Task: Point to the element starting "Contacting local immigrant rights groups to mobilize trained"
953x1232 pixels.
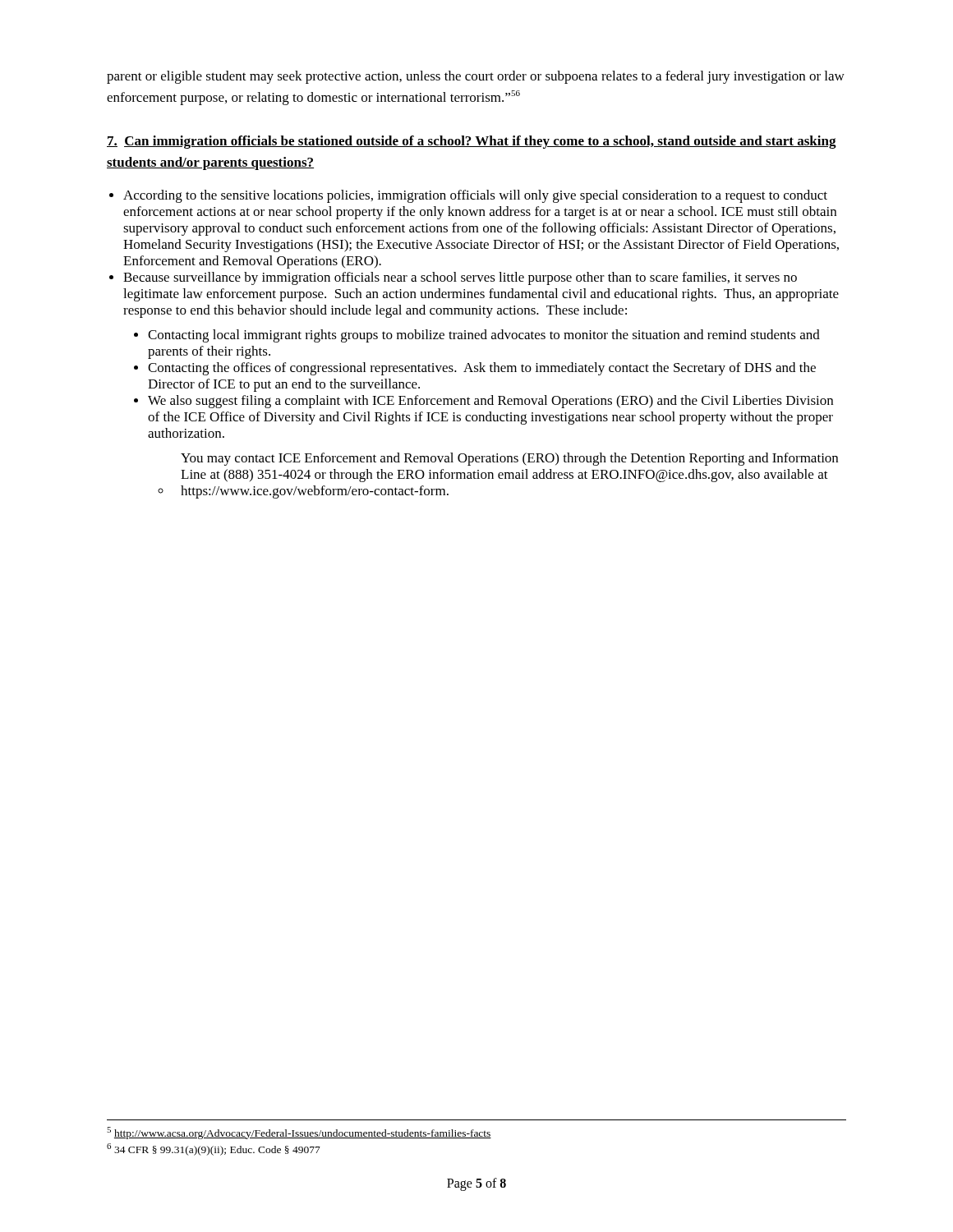Action: pyautogui.click(x=497, y=343)
